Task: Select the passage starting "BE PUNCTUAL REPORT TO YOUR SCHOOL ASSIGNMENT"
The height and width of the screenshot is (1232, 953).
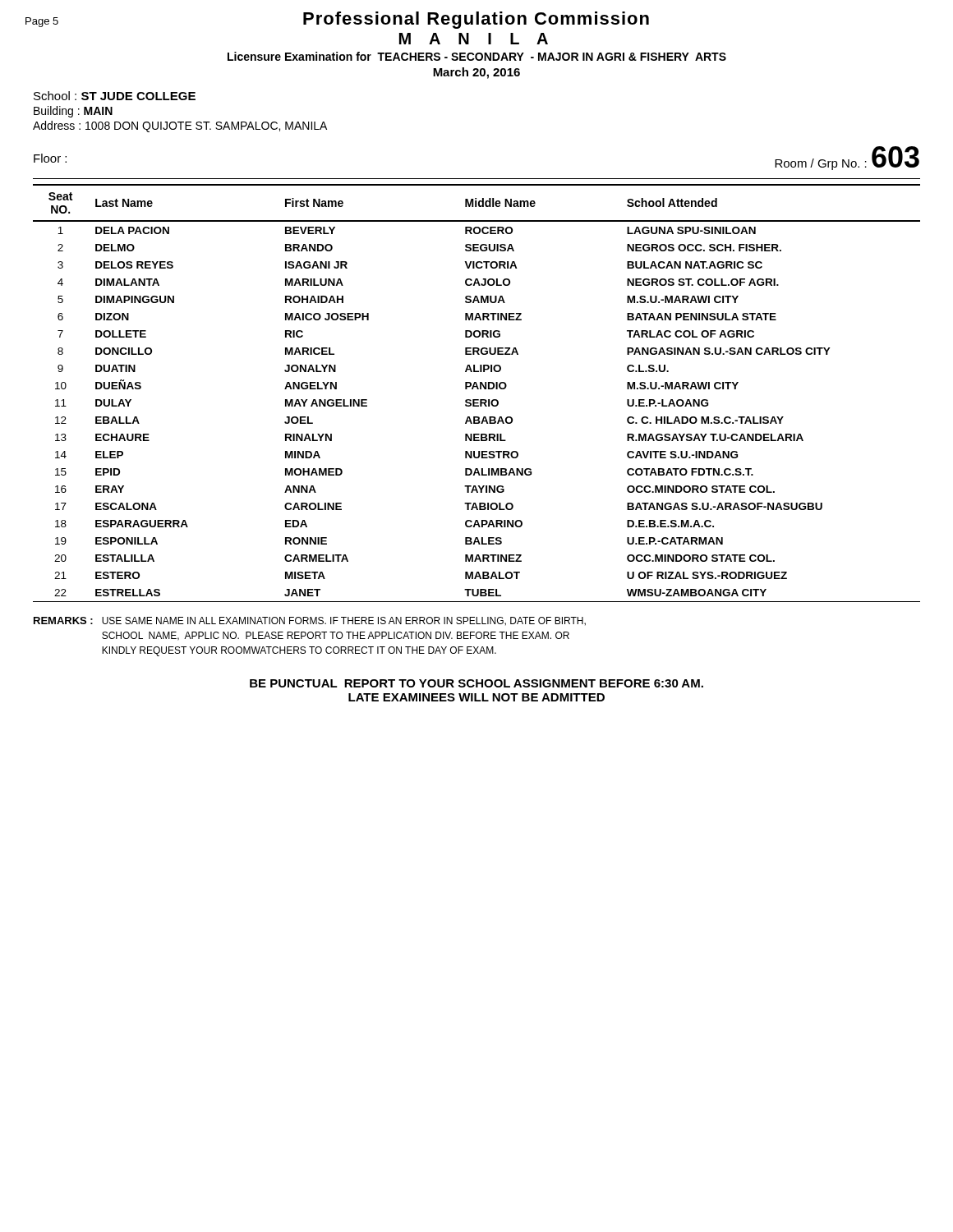Action: point(476,690)
